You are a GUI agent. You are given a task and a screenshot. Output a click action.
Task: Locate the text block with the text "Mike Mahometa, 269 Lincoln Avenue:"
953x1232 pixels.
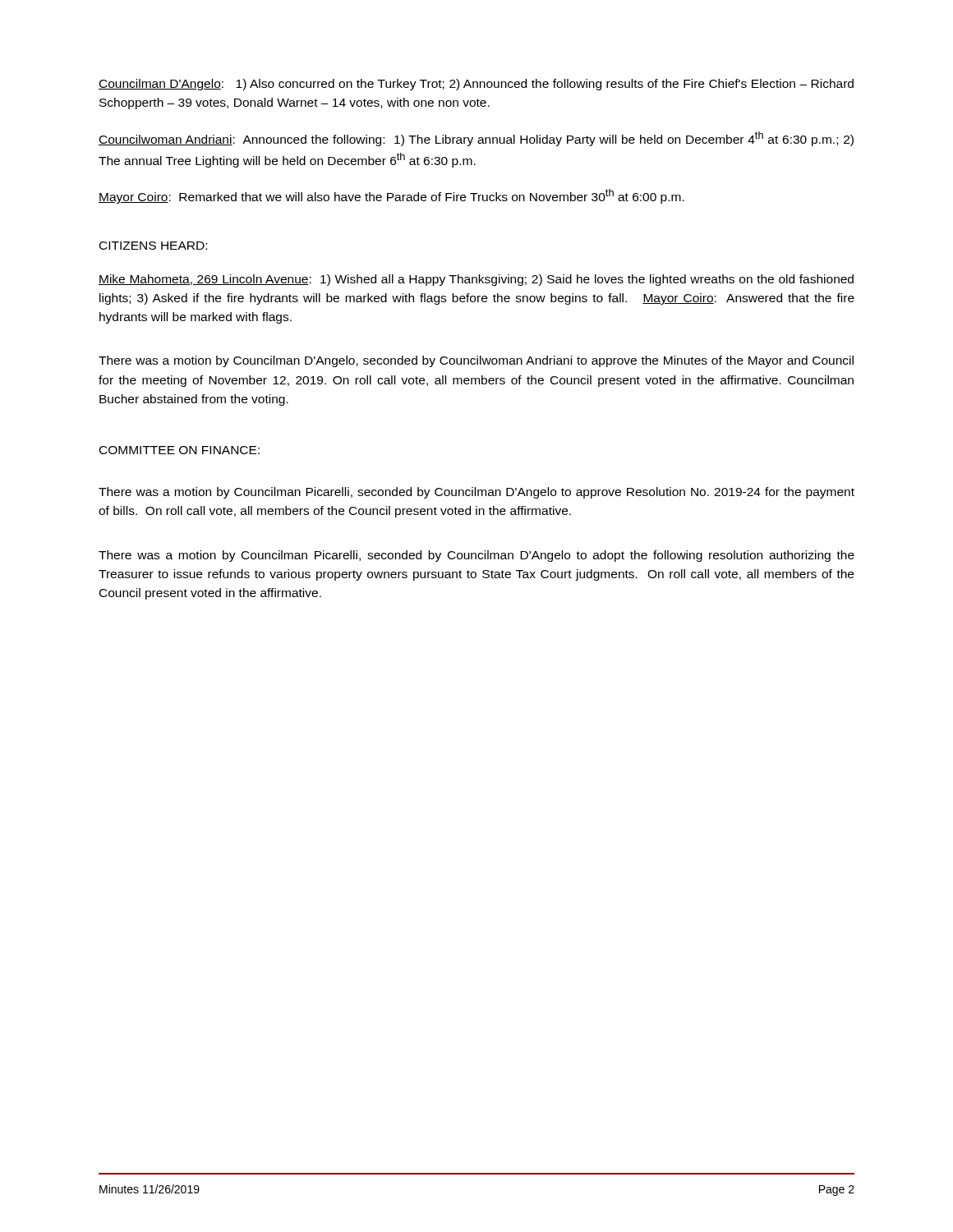(x=476, y=298)
